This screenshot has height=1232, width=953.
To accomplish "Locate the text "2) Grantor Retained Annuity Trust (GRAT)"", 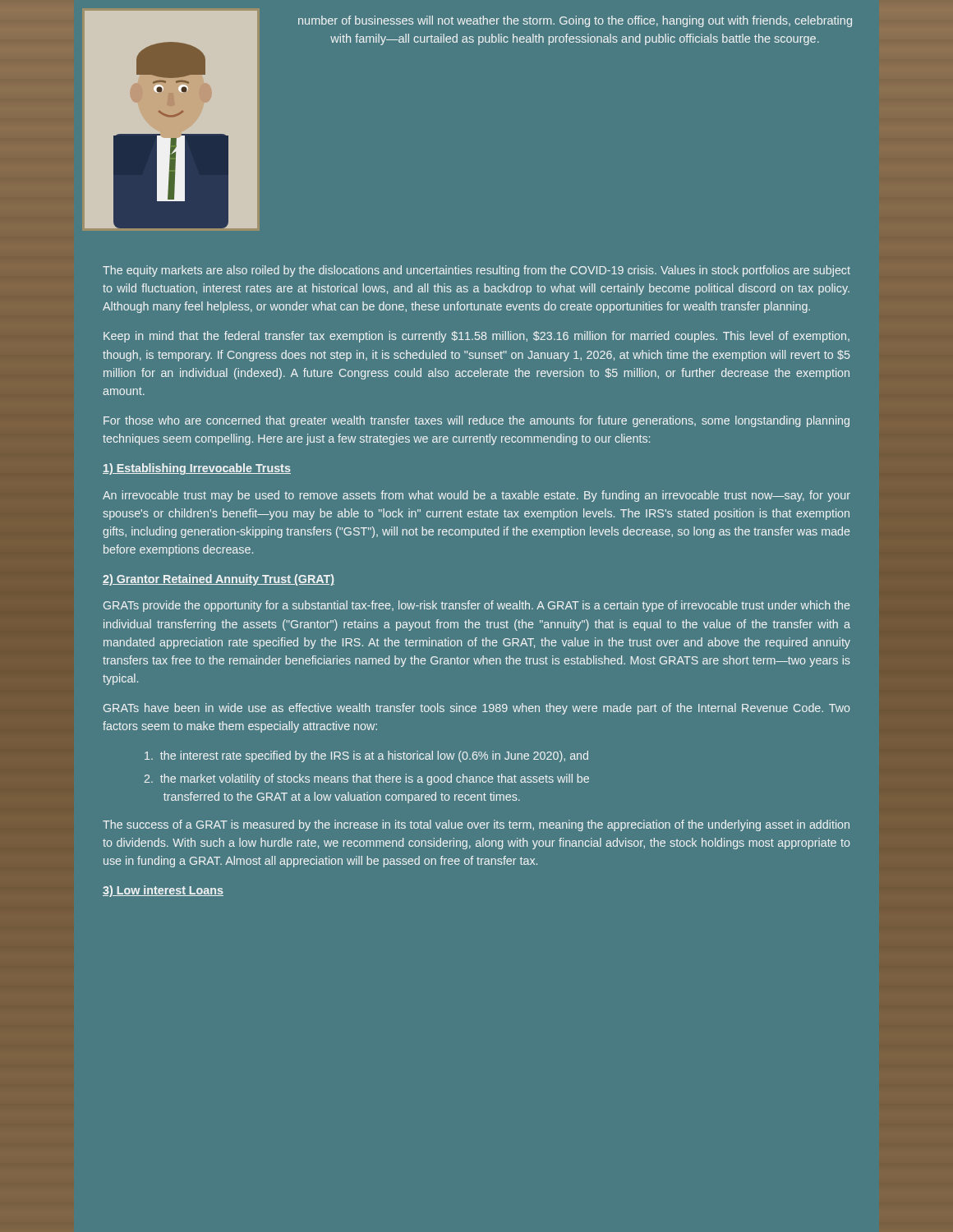I will 219,579.
